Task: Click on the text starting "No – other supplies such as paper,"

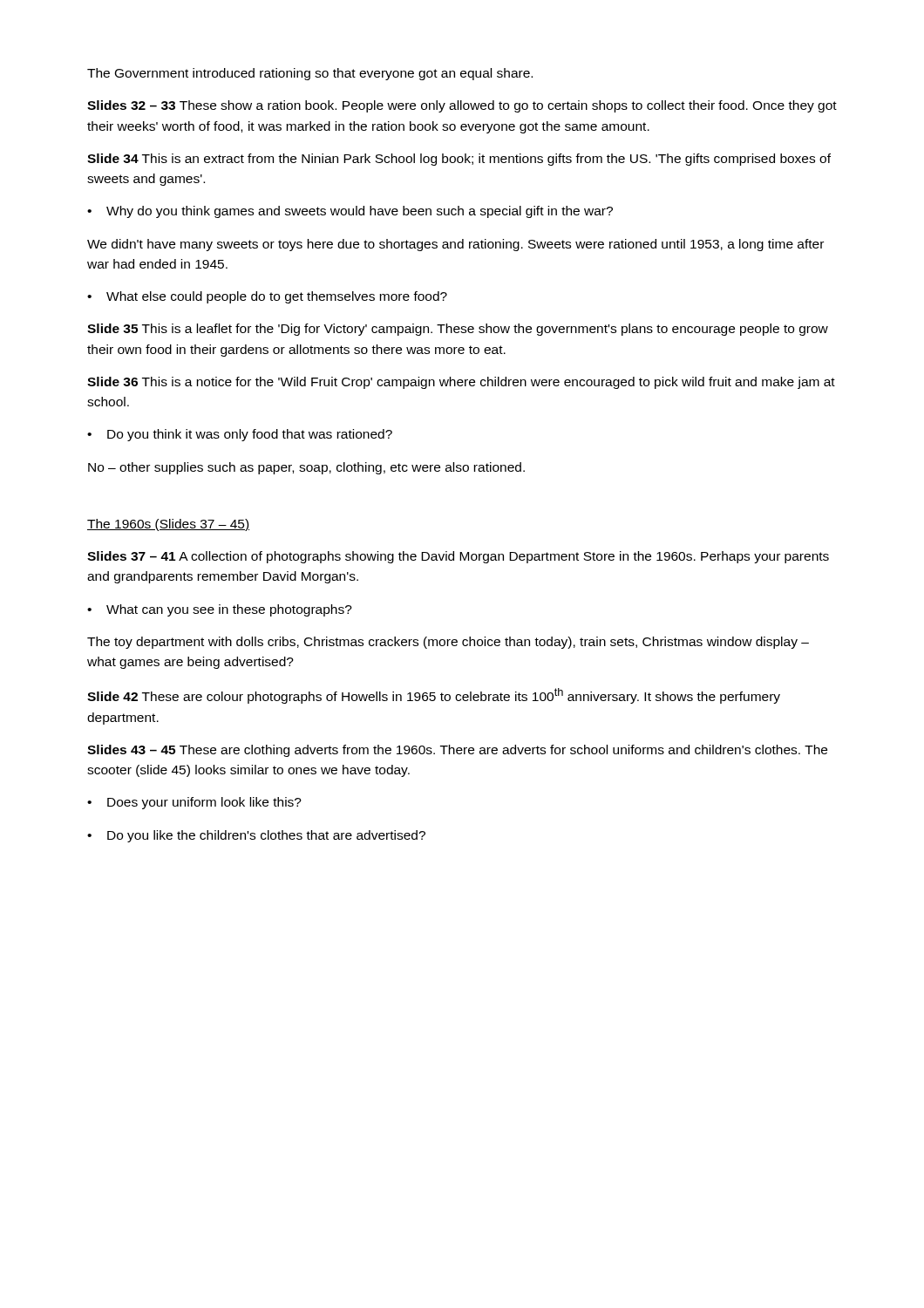Action: 306,466
